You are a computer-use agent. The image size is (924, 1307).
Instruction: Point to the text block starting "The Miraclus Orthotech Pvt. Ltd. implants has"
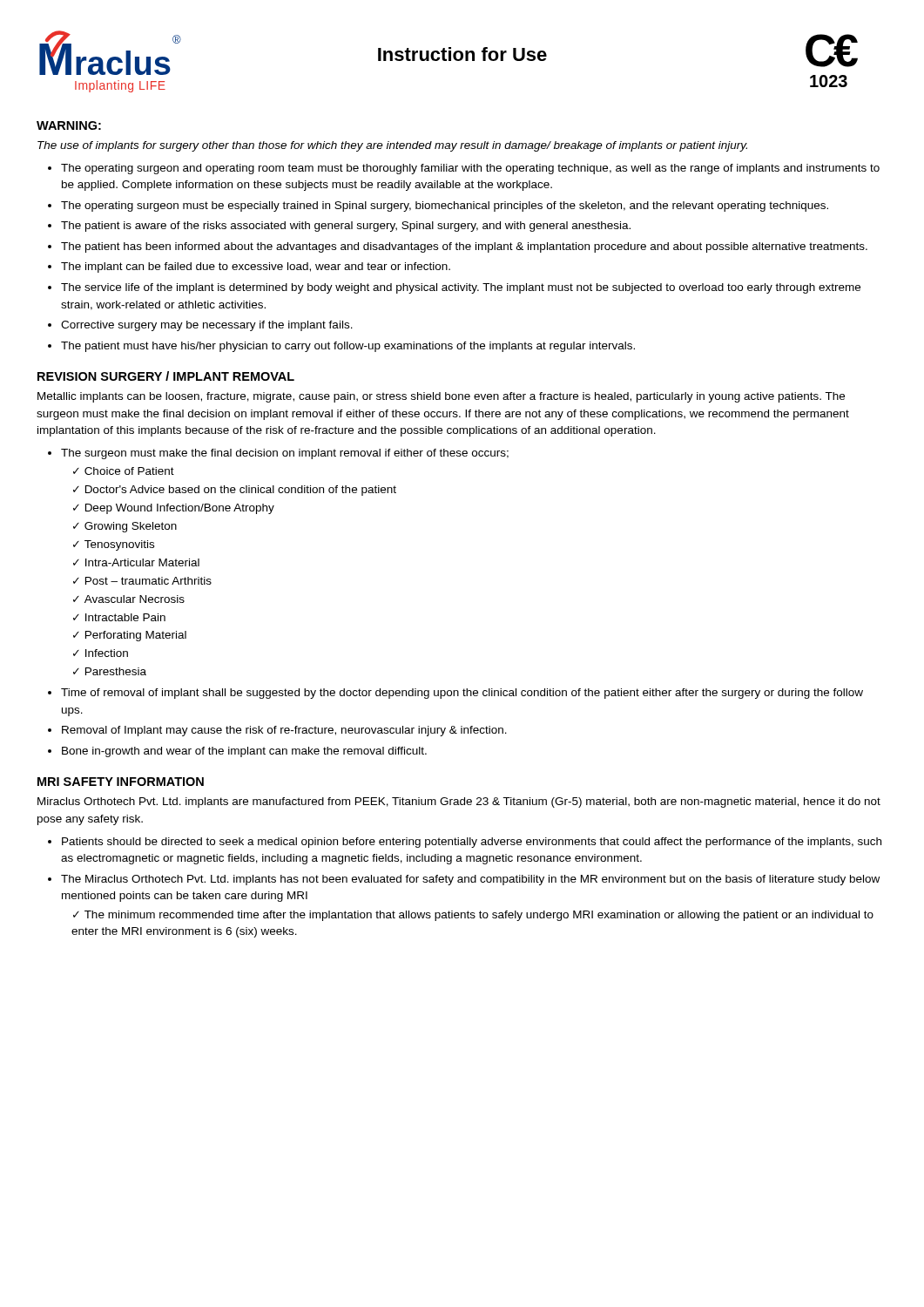click(474, 906)
